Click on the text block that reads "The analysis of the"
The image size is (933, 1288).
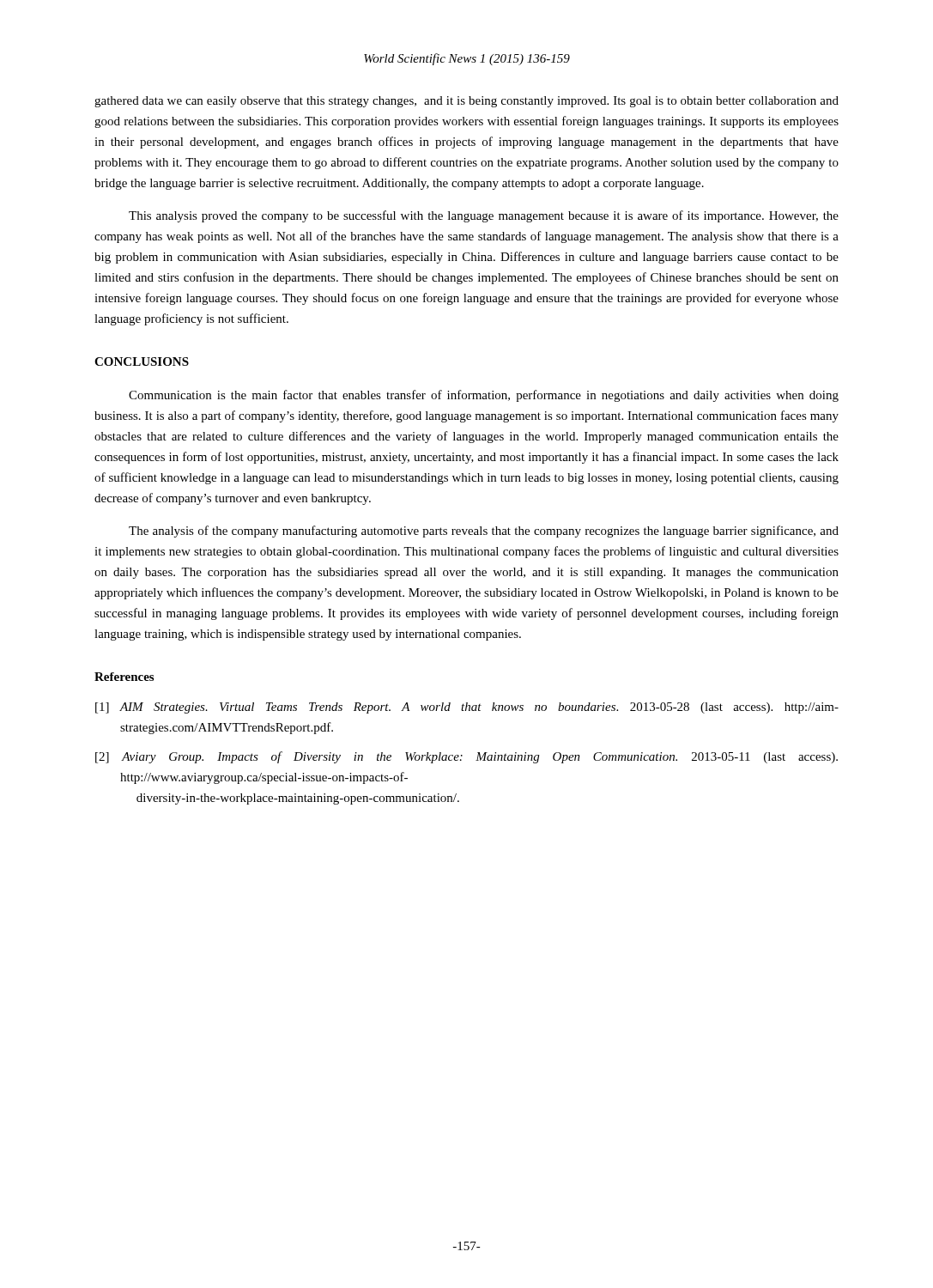466,582
